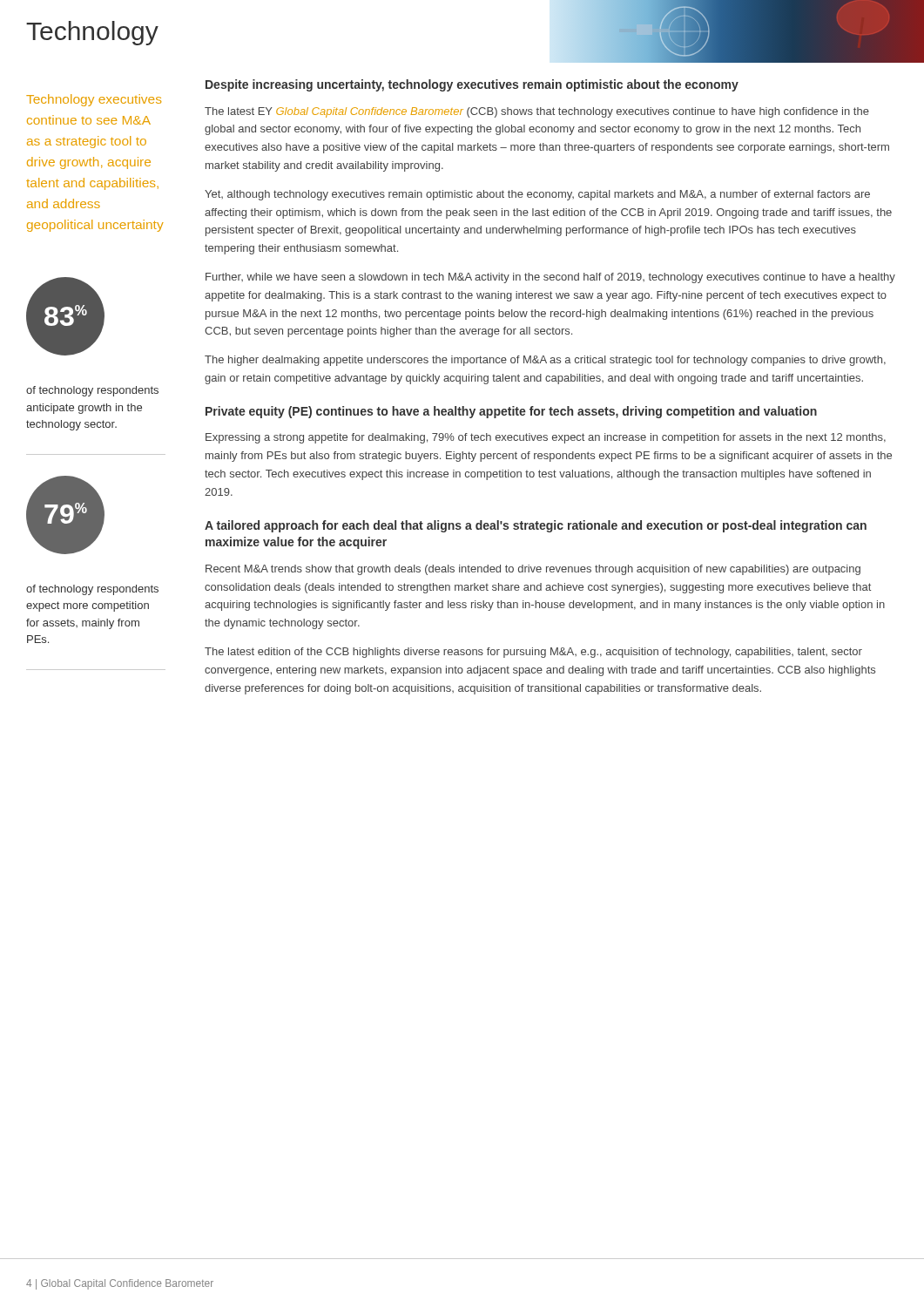Click the section header that begins "Despite increasing uncertainty, technology executives remain"
The width and height of the screenshot is (924, 1307).
(x=472, y=84)
